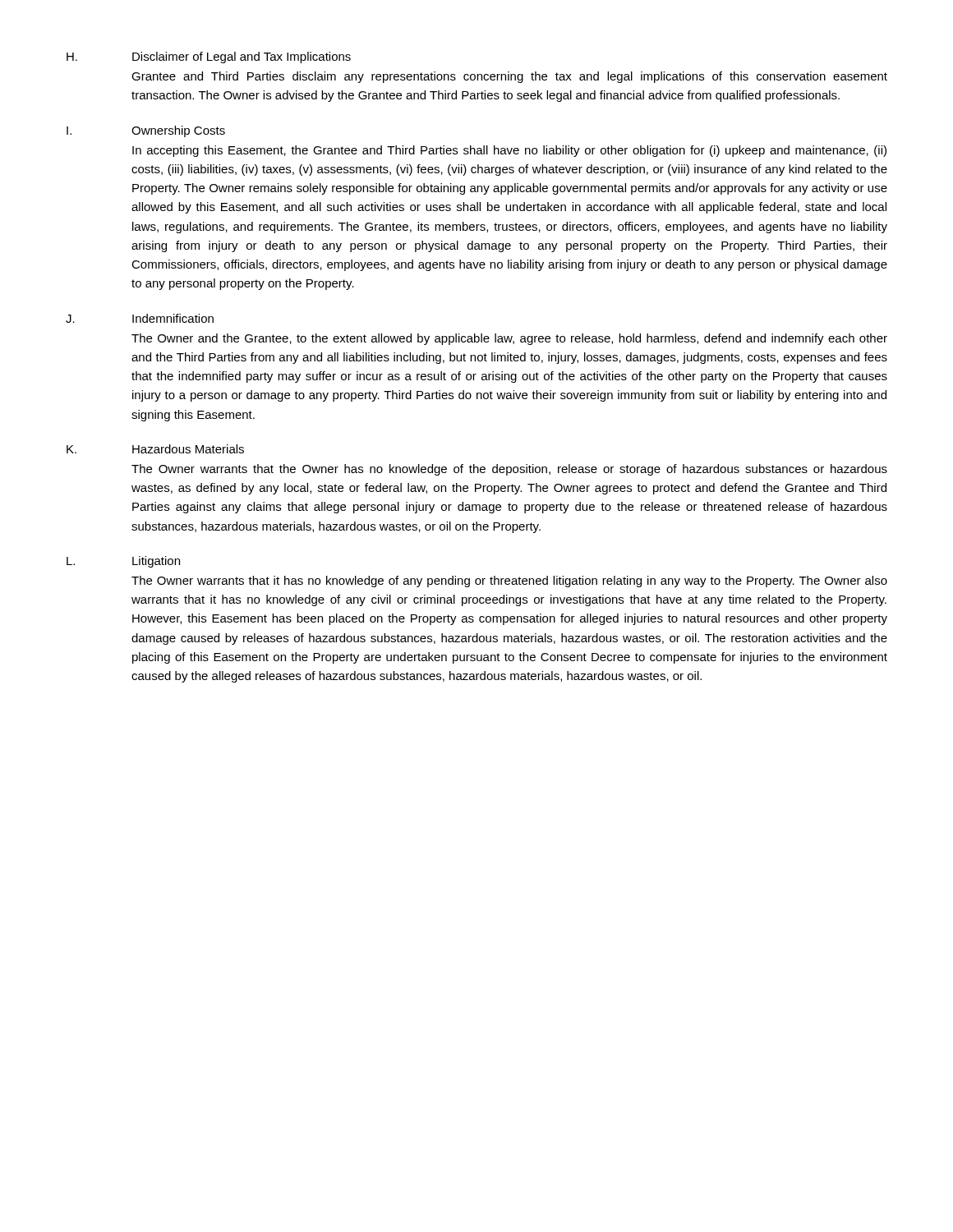Find "Ownership Costs" on this page

tap(178, 130)
